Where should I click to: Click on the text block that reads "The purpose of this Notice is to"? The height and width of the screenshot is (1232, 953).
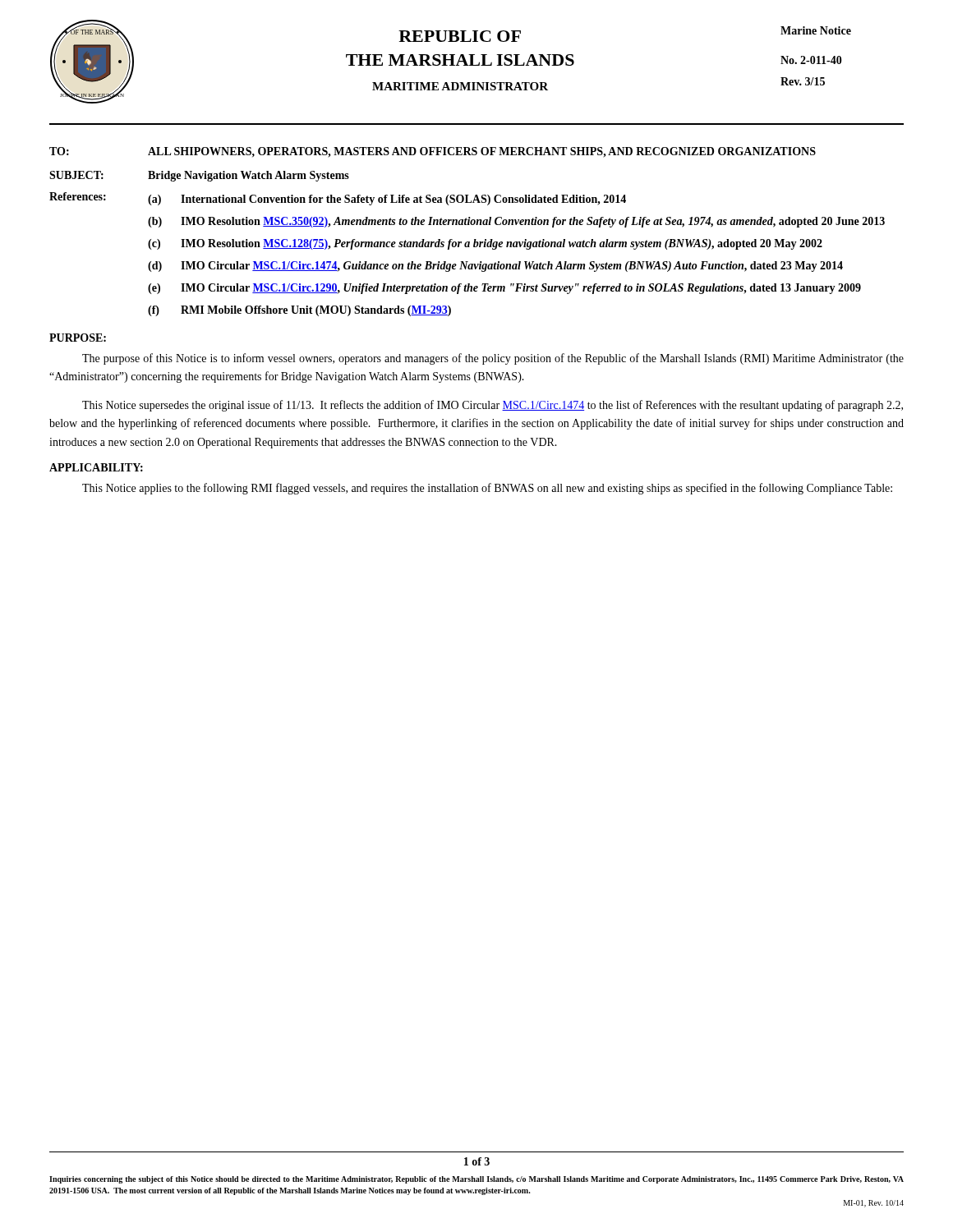(476, 368)
